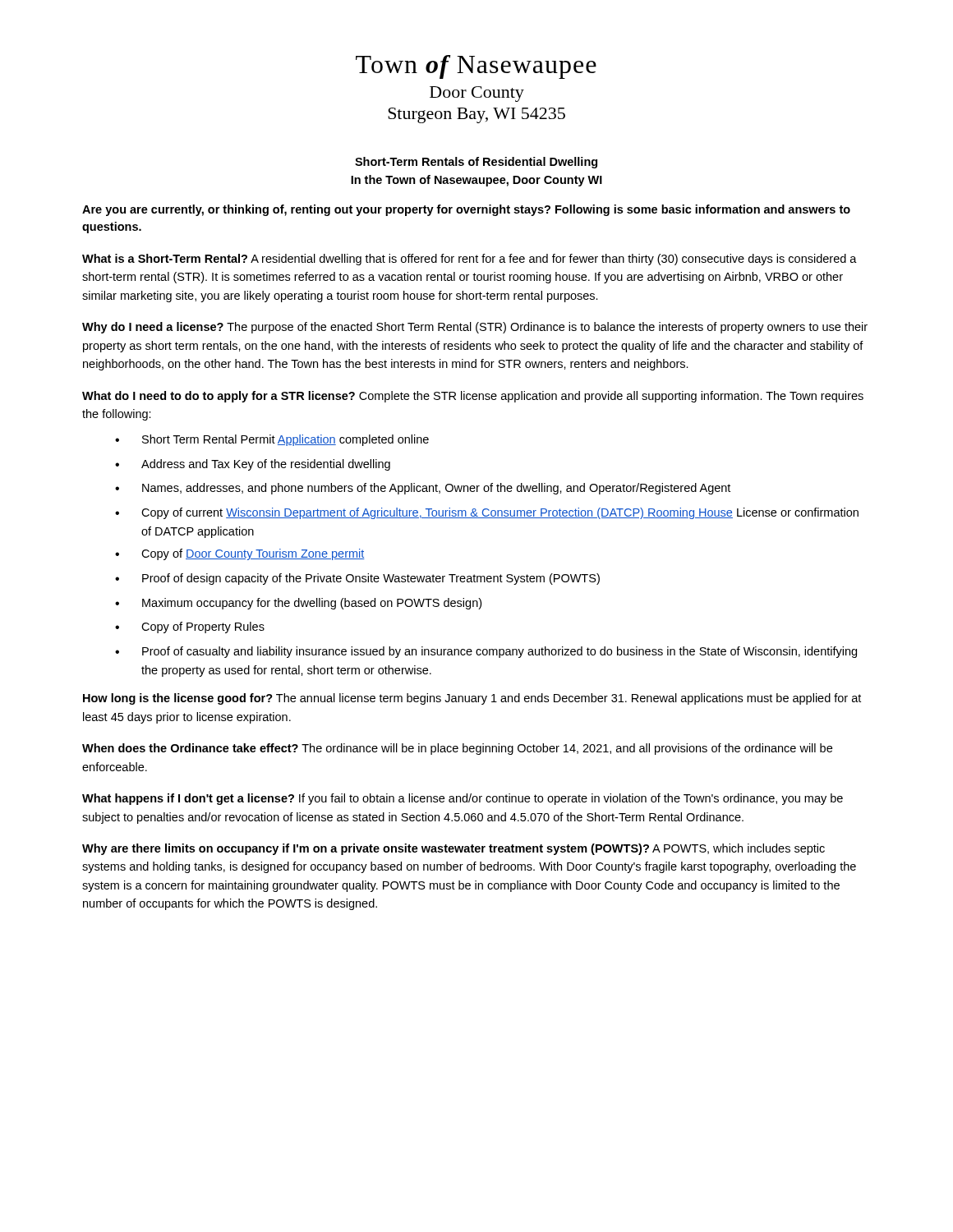Click on the block starting "How long is the license good for? The"
This screenshot has width=953, height=1232.
(x=472, y=708)
